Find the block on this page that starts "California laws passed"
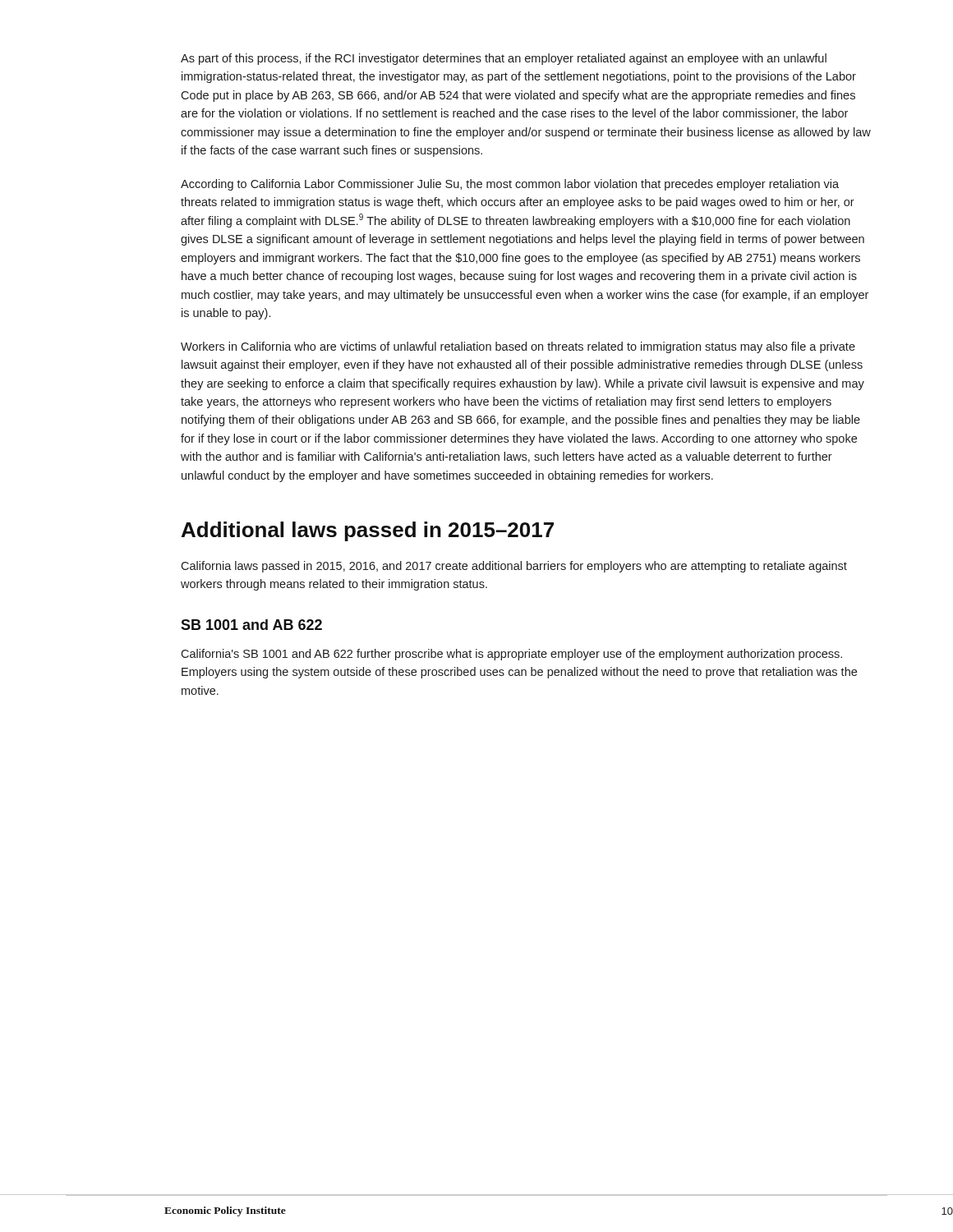The image size is (953, 1232). tap(514, 575)
